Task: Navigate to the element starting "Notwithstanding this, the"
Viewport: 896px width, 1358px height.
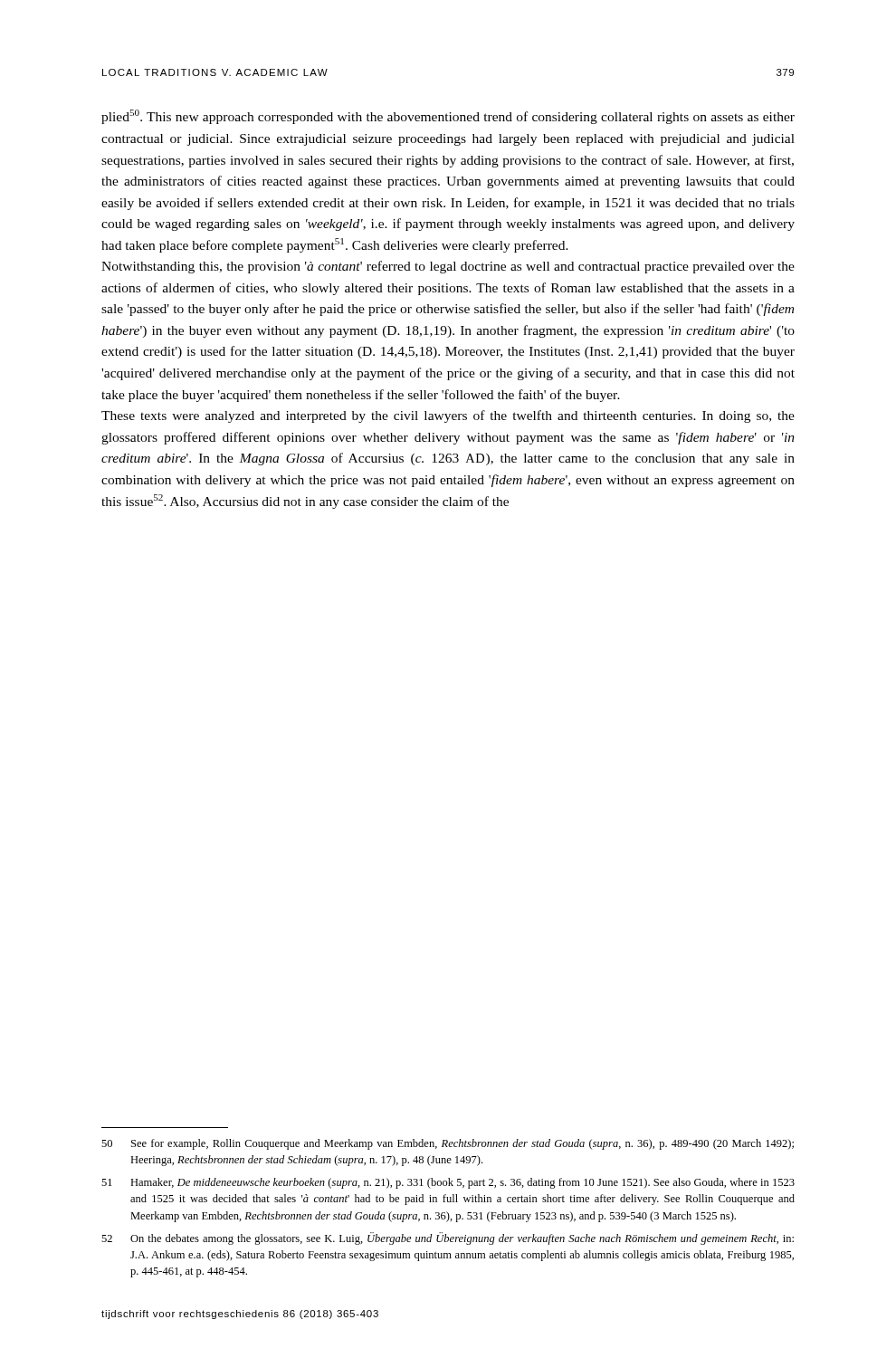Action: click(x=448, y=330)
